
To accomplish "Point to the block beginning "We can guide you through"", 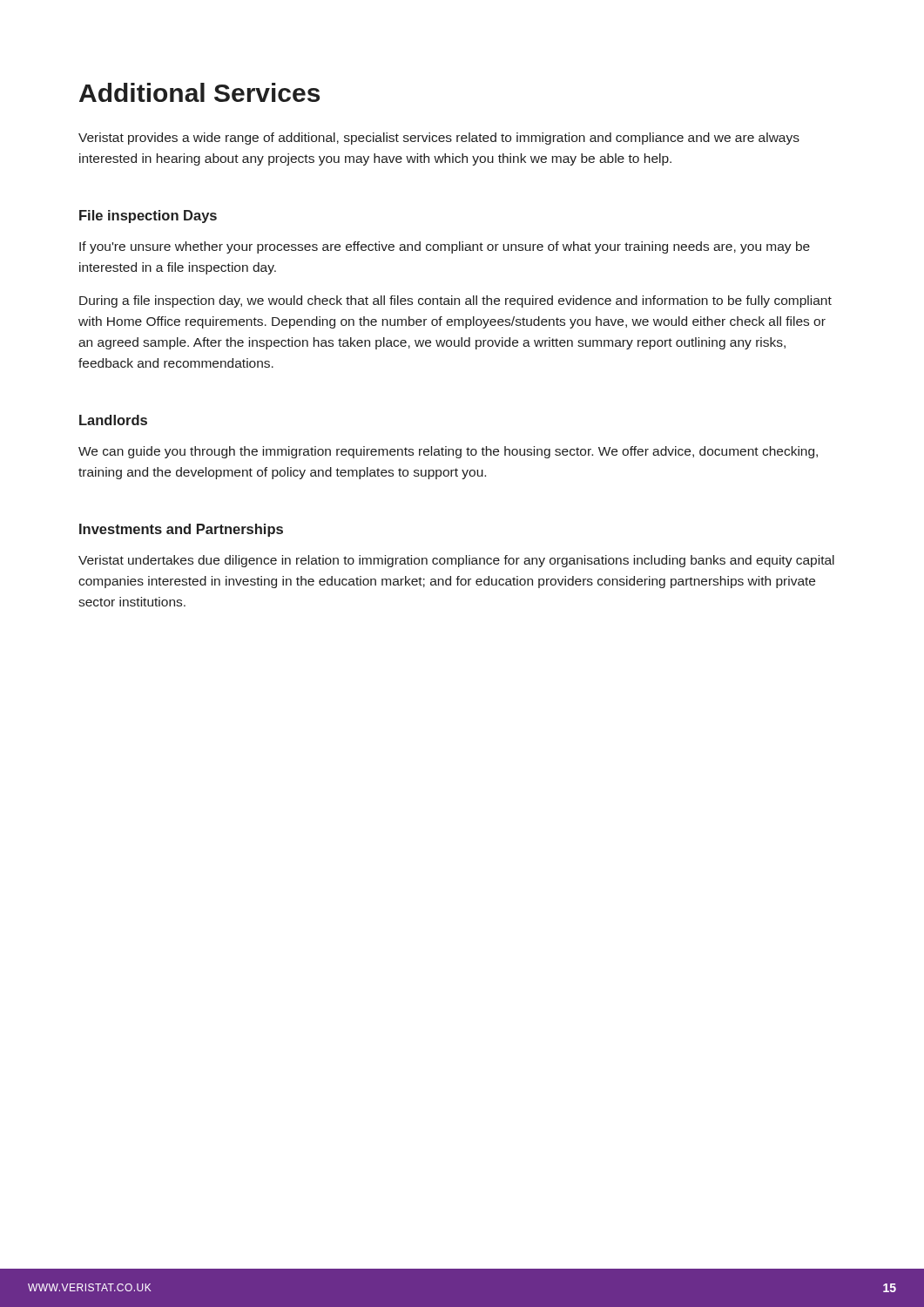I will [458, 462].
